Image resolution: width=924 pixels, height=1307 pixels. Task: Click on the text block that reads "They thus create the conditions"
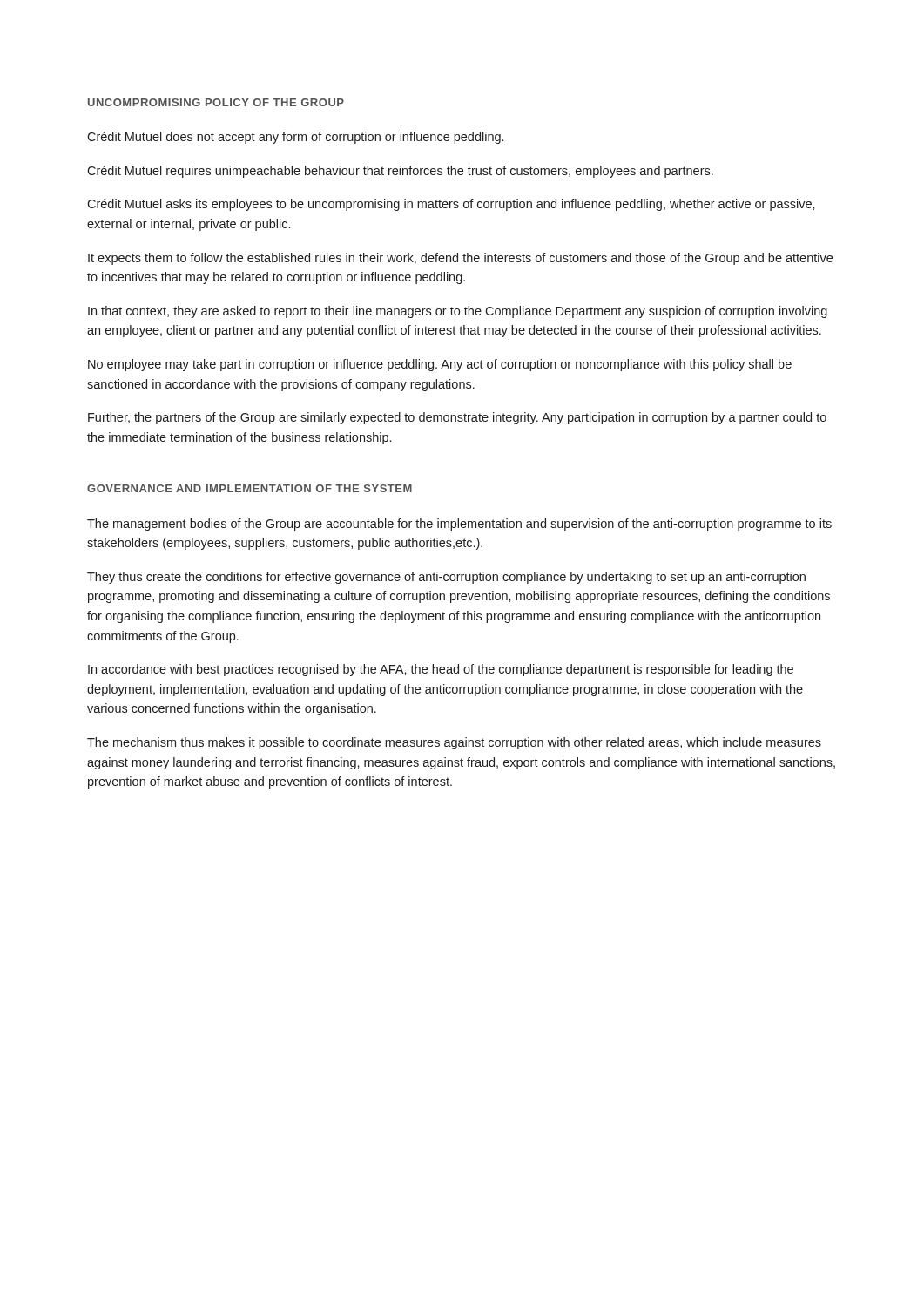(x=462, y=607)
